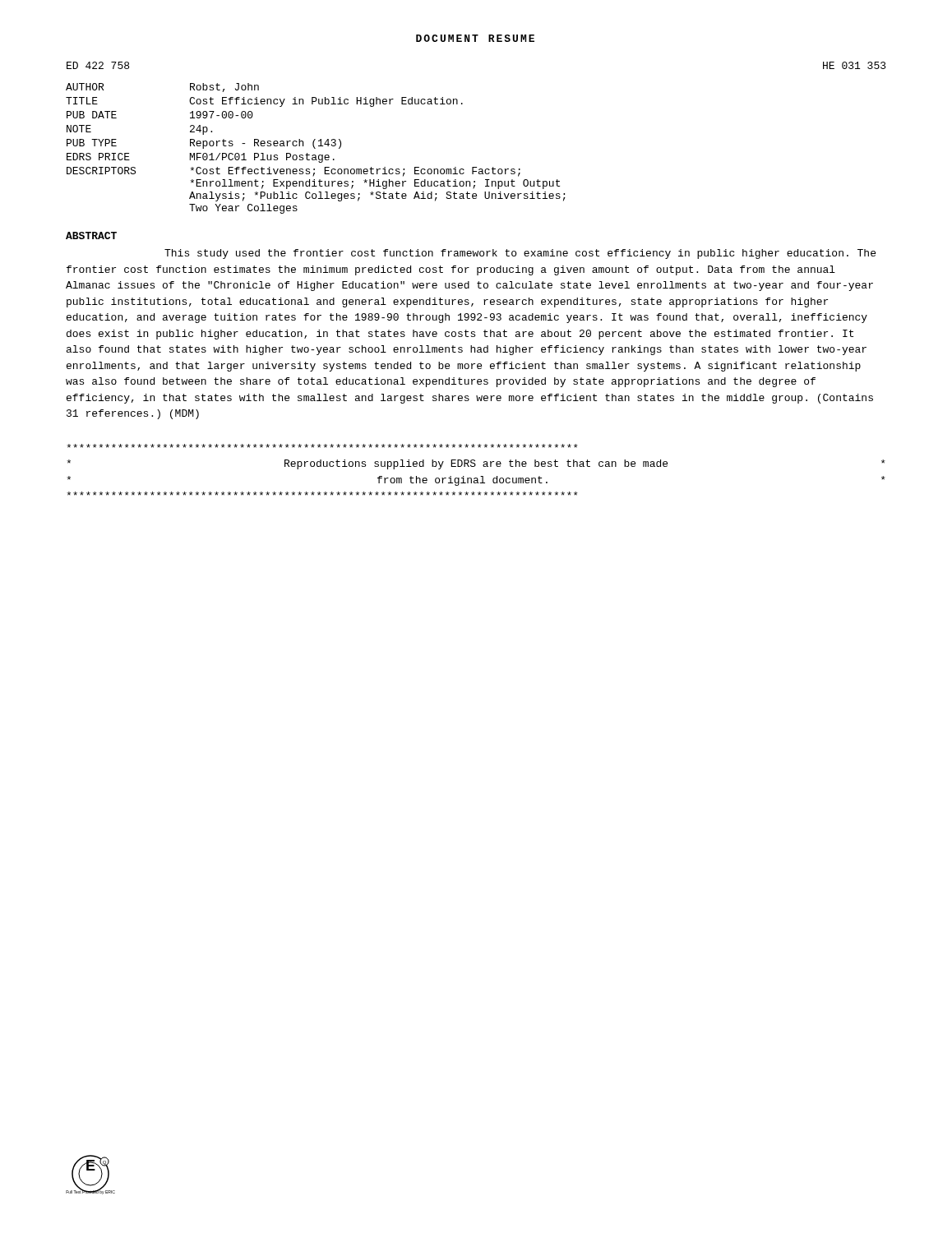This screenshot has height=1233, width=952.
Task: Select the table that reads "EDRS PRICE"
Action: (x=476, y=148)
